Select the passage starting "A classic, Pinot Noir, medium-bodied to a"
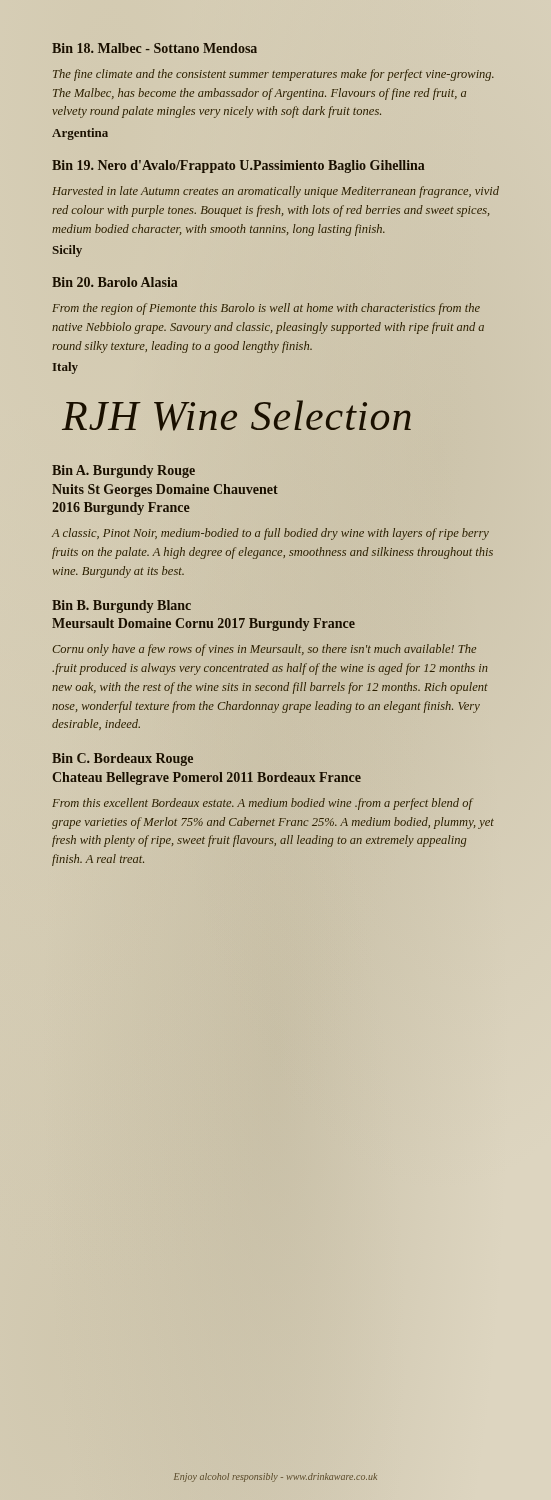The height and width of the screenshot is (1500, 551). 273,552
